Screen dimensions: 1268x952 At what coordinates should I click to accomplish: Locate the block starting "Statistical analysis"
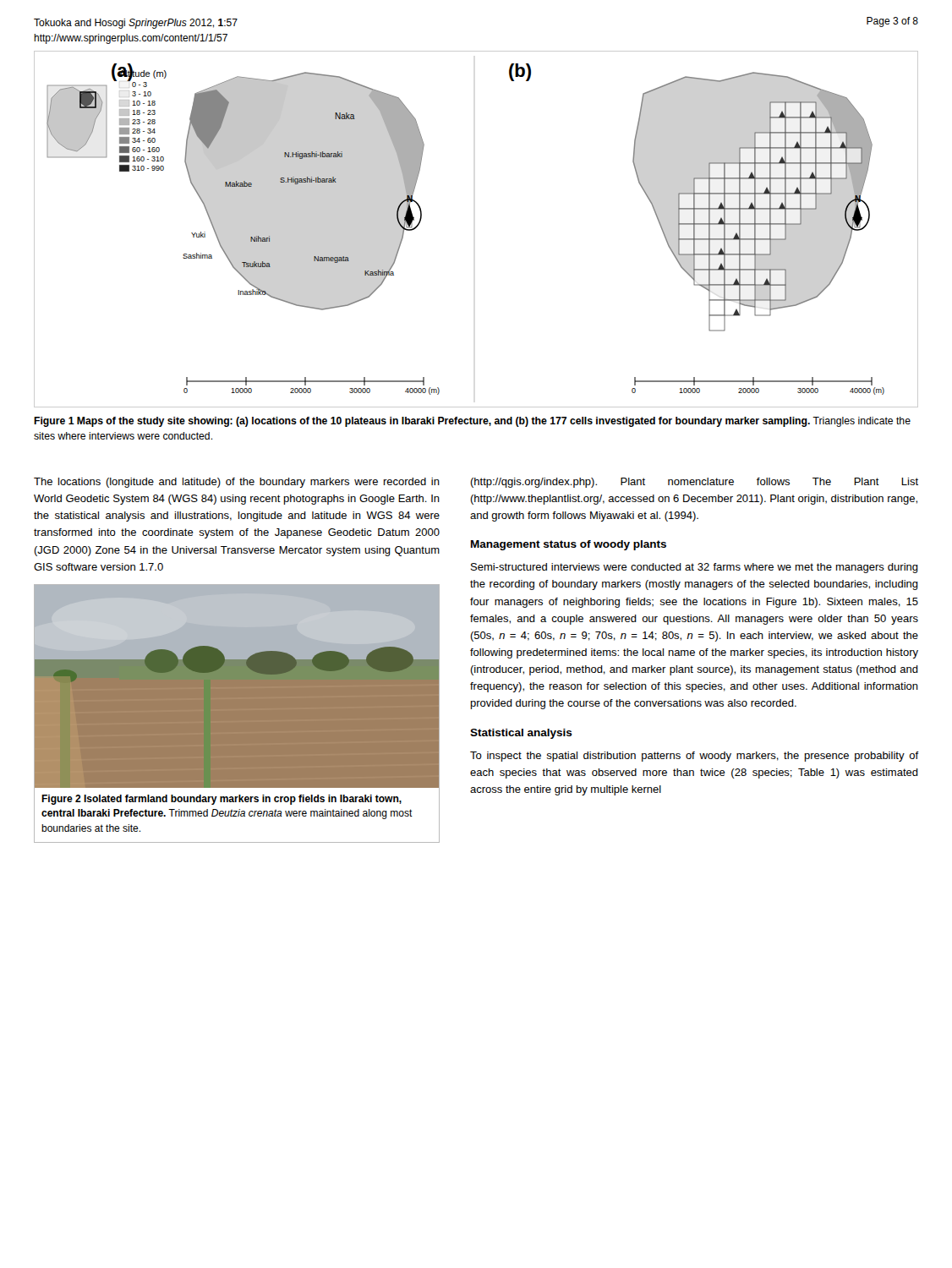tap(521, 732)
